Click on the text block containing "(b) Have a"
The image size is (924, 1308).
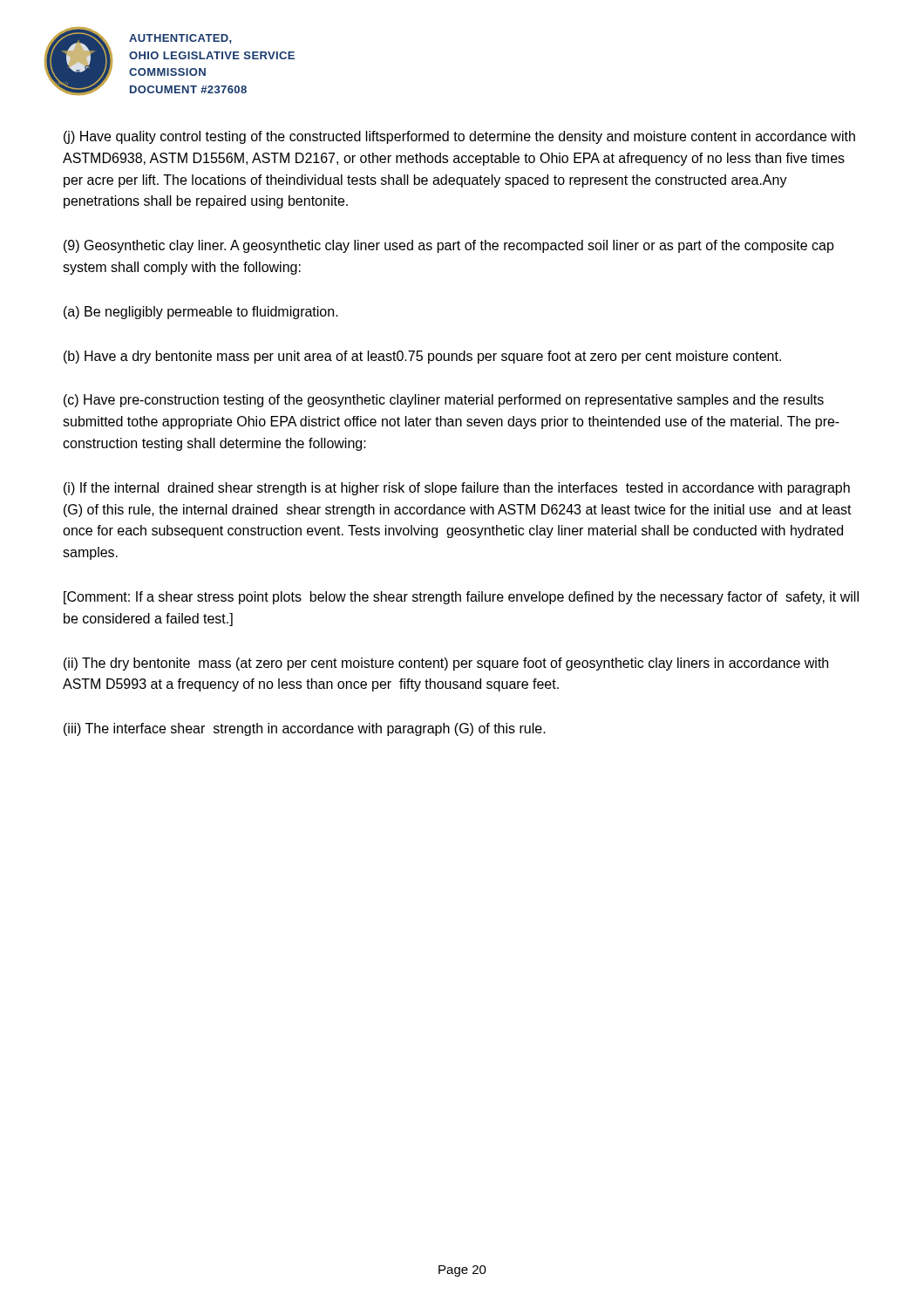point(422,356)
